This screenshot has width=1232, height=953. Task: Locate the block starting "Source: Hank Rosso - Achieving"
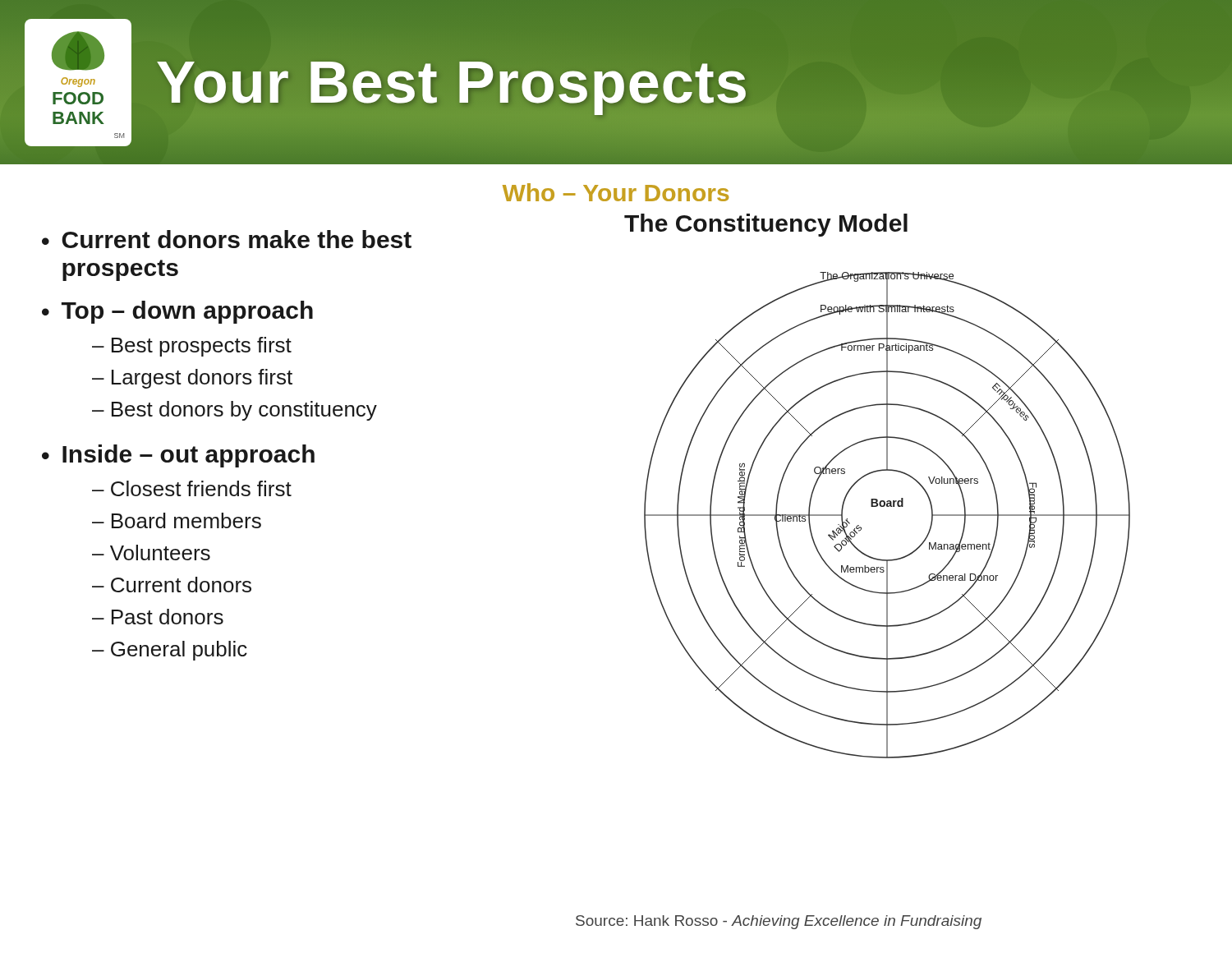tap(778, 921)
